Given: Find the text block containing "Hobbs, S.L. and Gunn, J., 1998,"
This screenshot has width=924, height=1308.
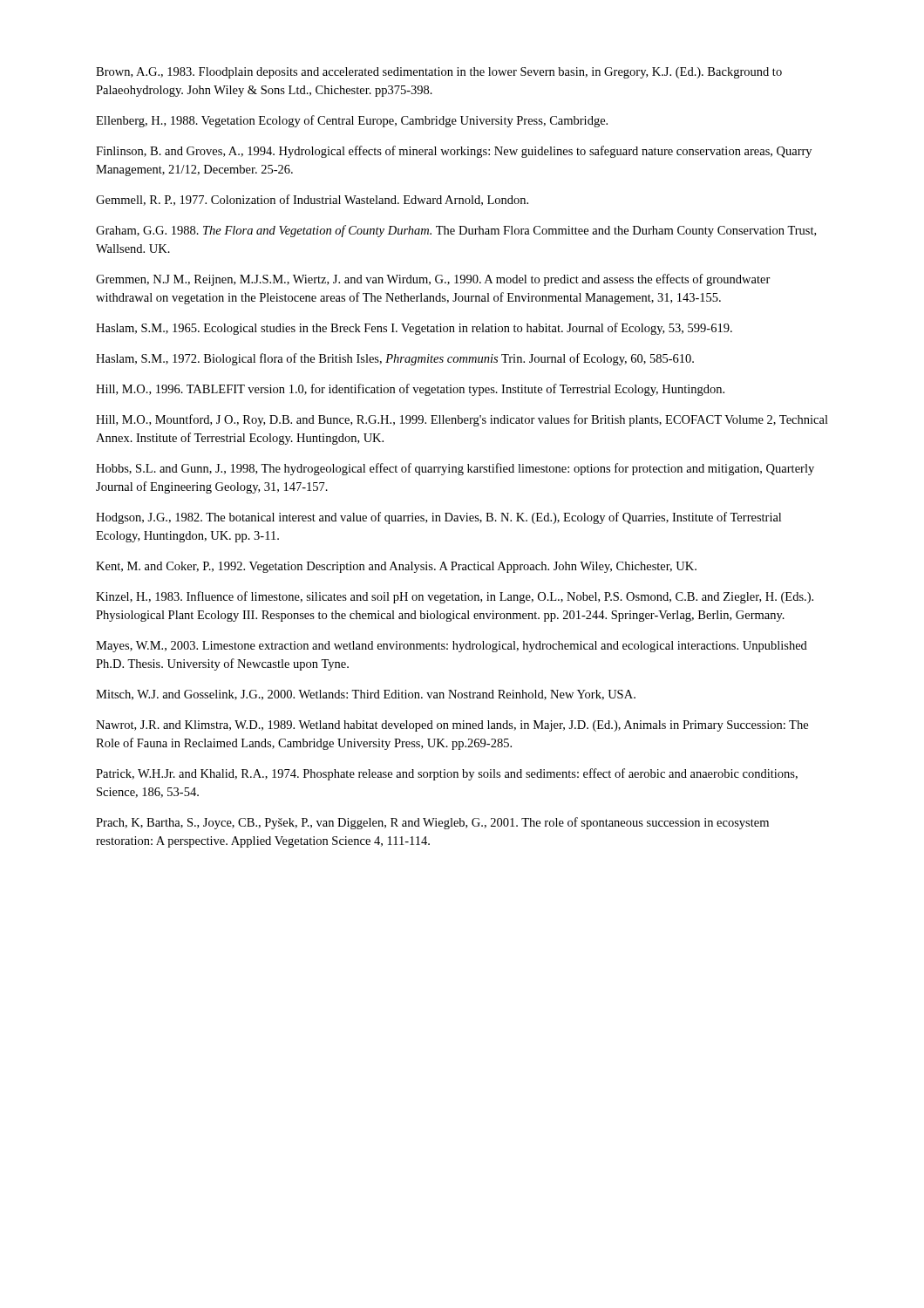Looking at the screenshot, I should (455, 478).
